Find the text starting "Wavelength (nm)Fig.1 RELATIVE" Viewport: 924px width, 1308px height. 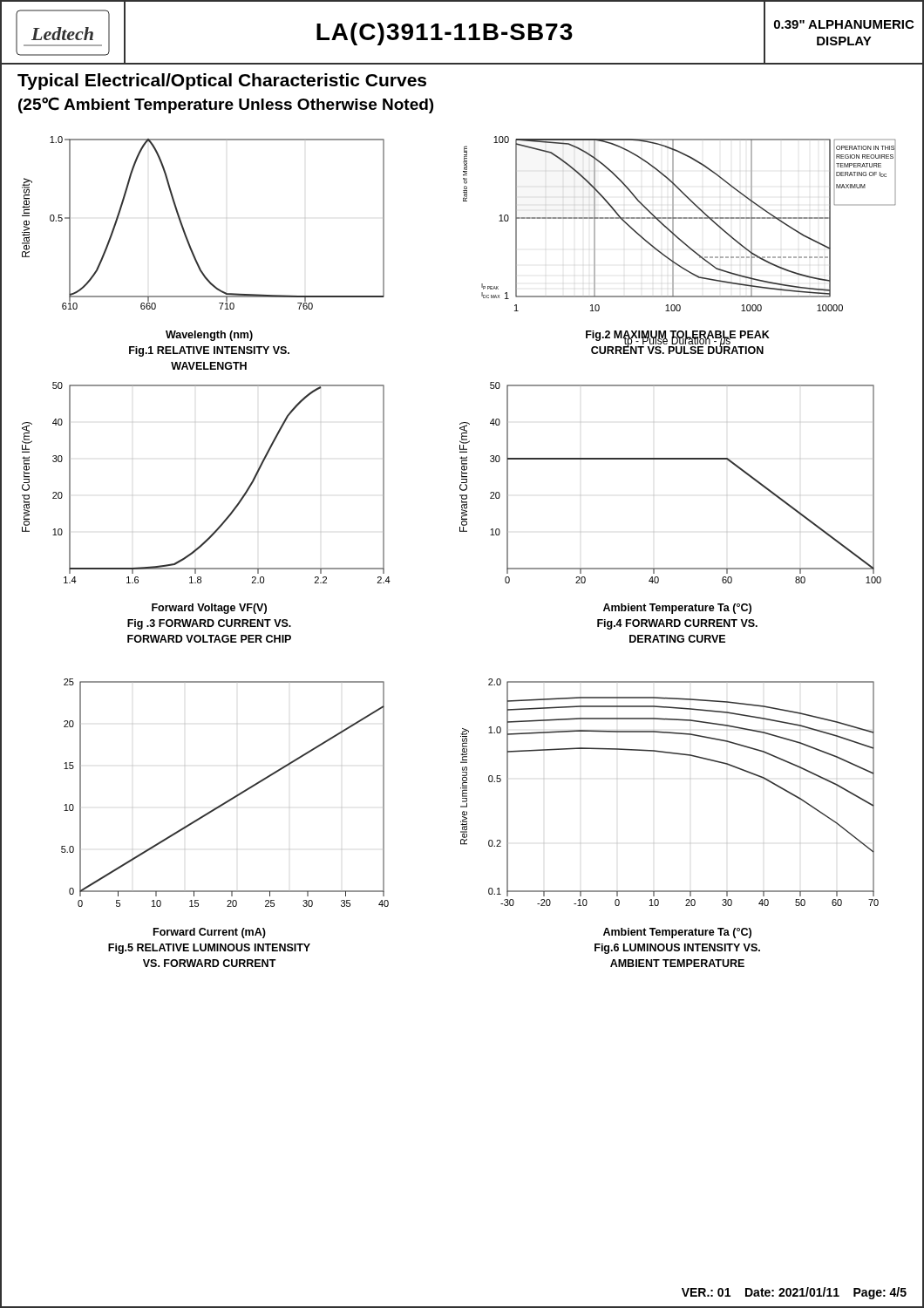(209, 351)
